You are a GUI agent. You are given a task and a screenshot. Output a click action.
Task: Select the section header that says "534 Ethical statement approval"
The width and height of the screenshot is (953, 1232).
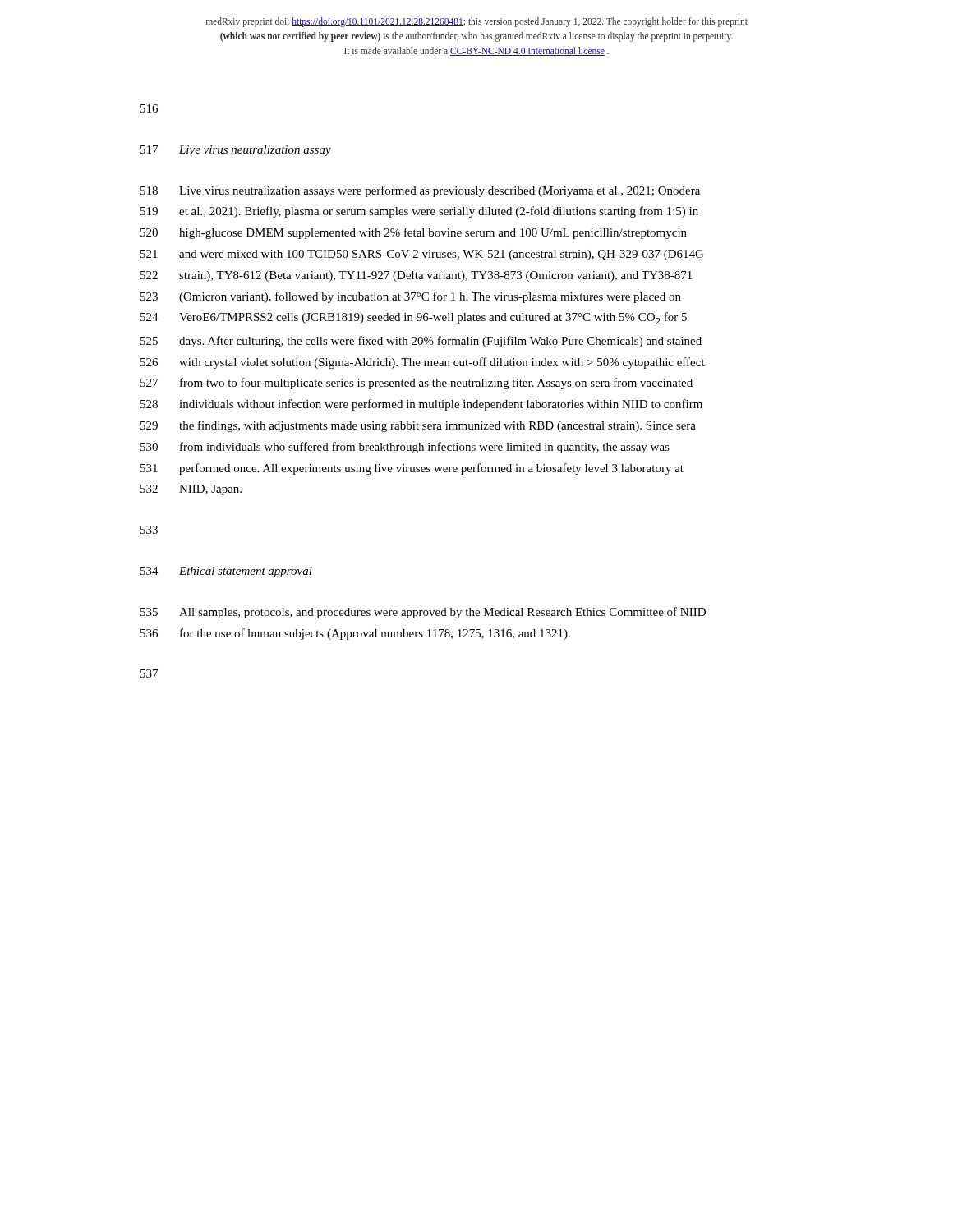coord(226,572)
